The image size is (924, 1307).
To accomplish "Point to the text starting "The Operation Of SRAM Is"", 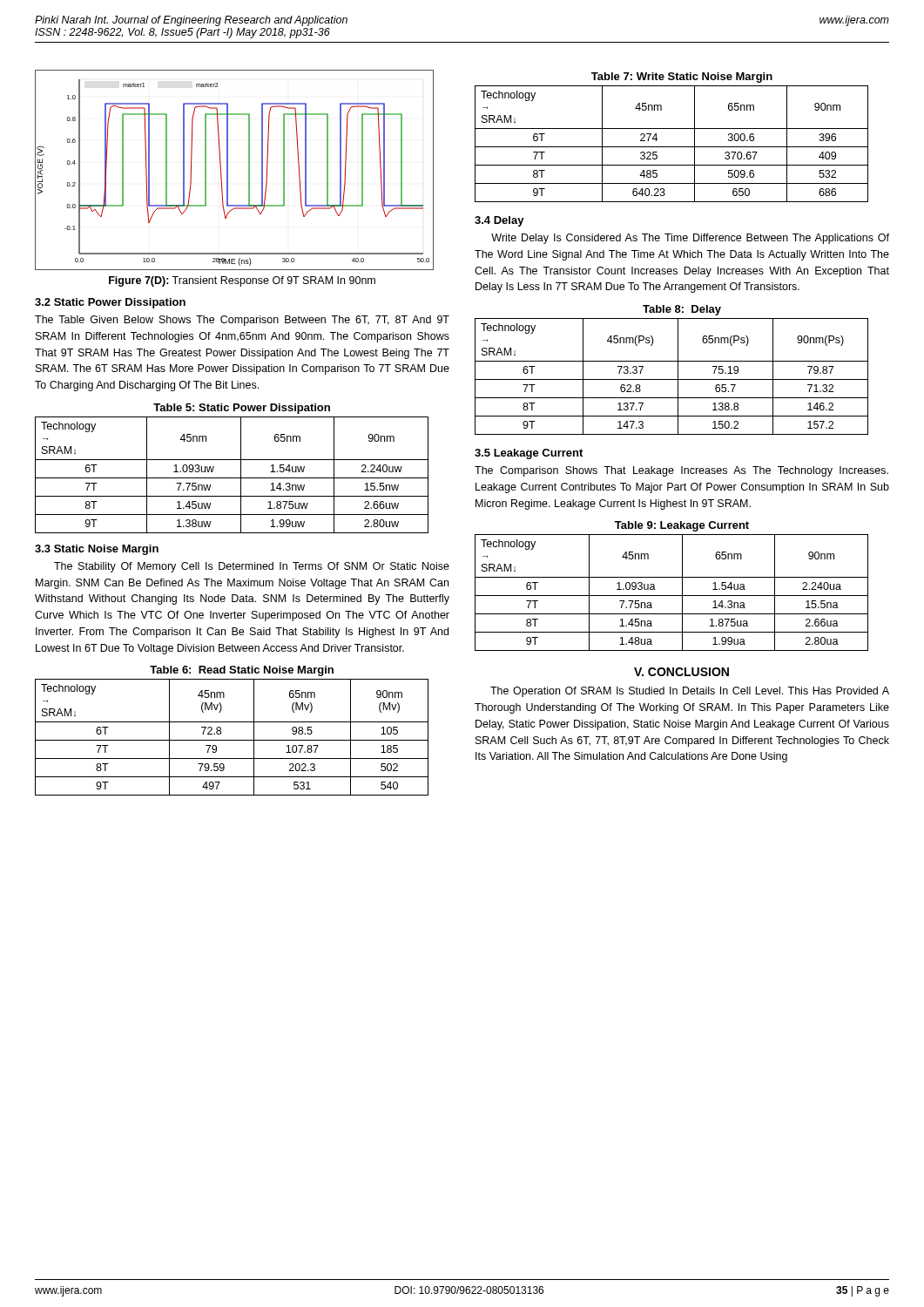I will pos(682,724).
